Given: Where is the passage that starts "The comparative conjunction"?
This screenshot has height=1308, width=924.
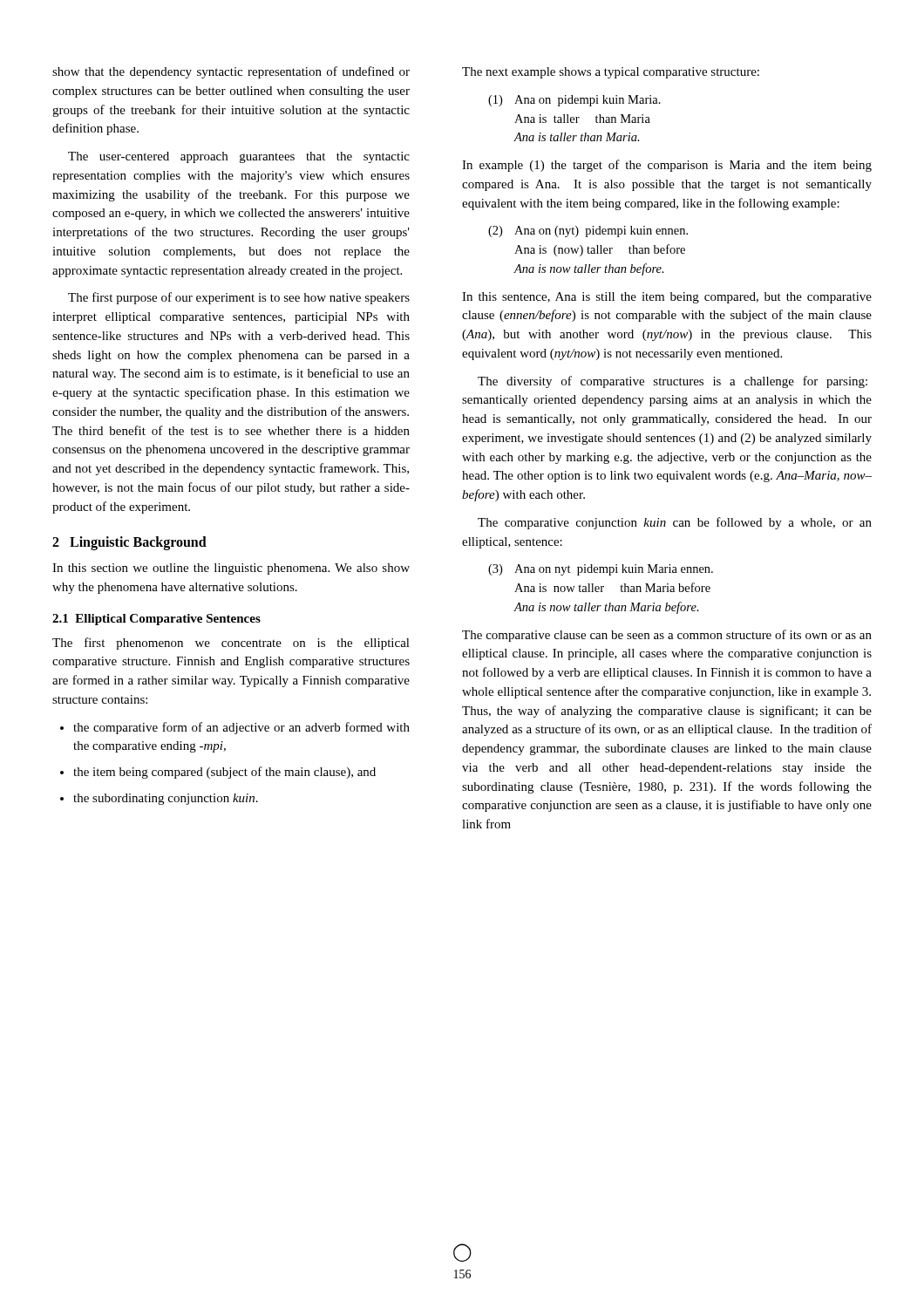Looking at the screenshot, I should pyautogui.click(x=667, y=532).
